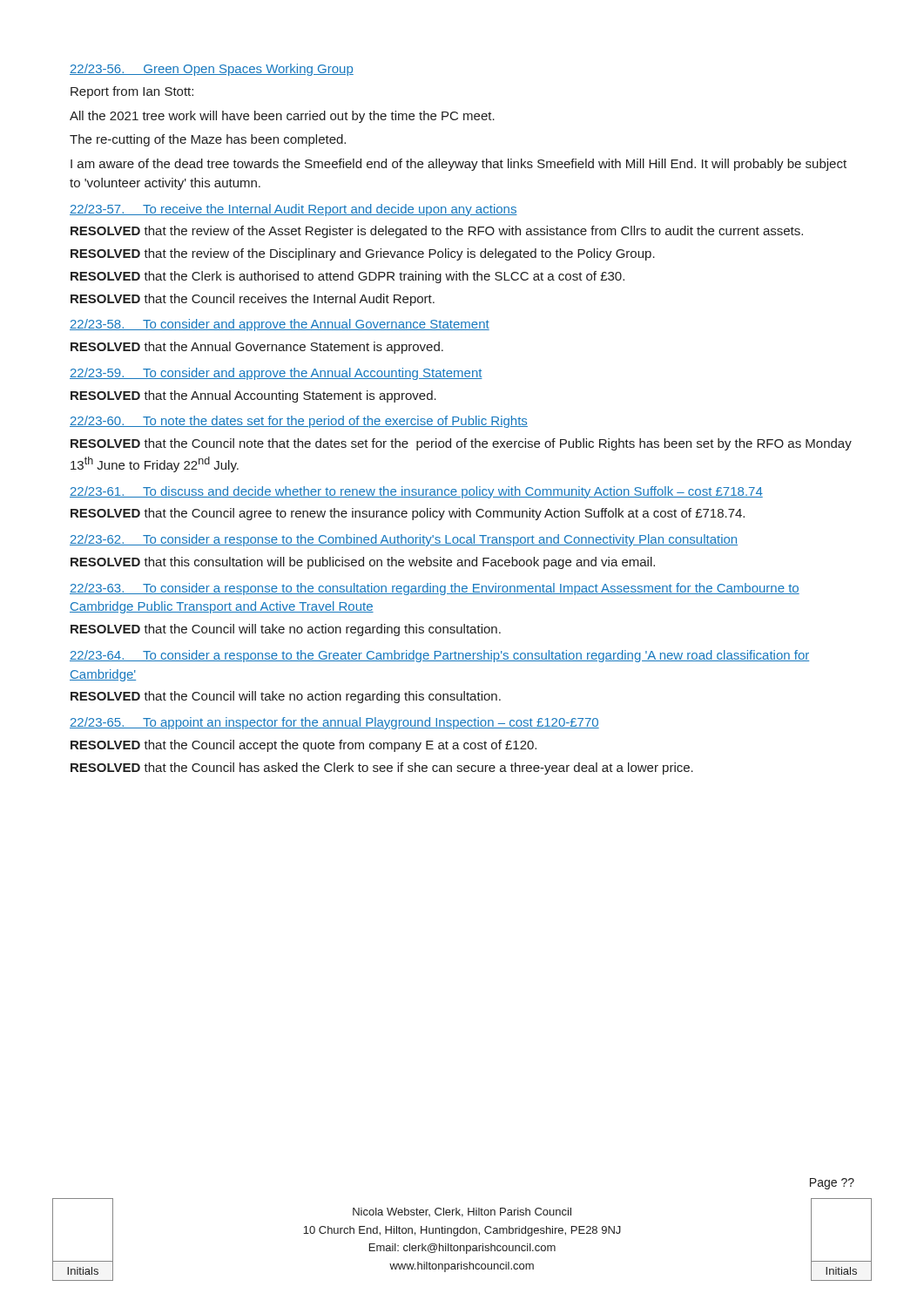Find the text with the text "RESOLVED that the Annual Governance Statement is approved."

click(x=257, y=348)
